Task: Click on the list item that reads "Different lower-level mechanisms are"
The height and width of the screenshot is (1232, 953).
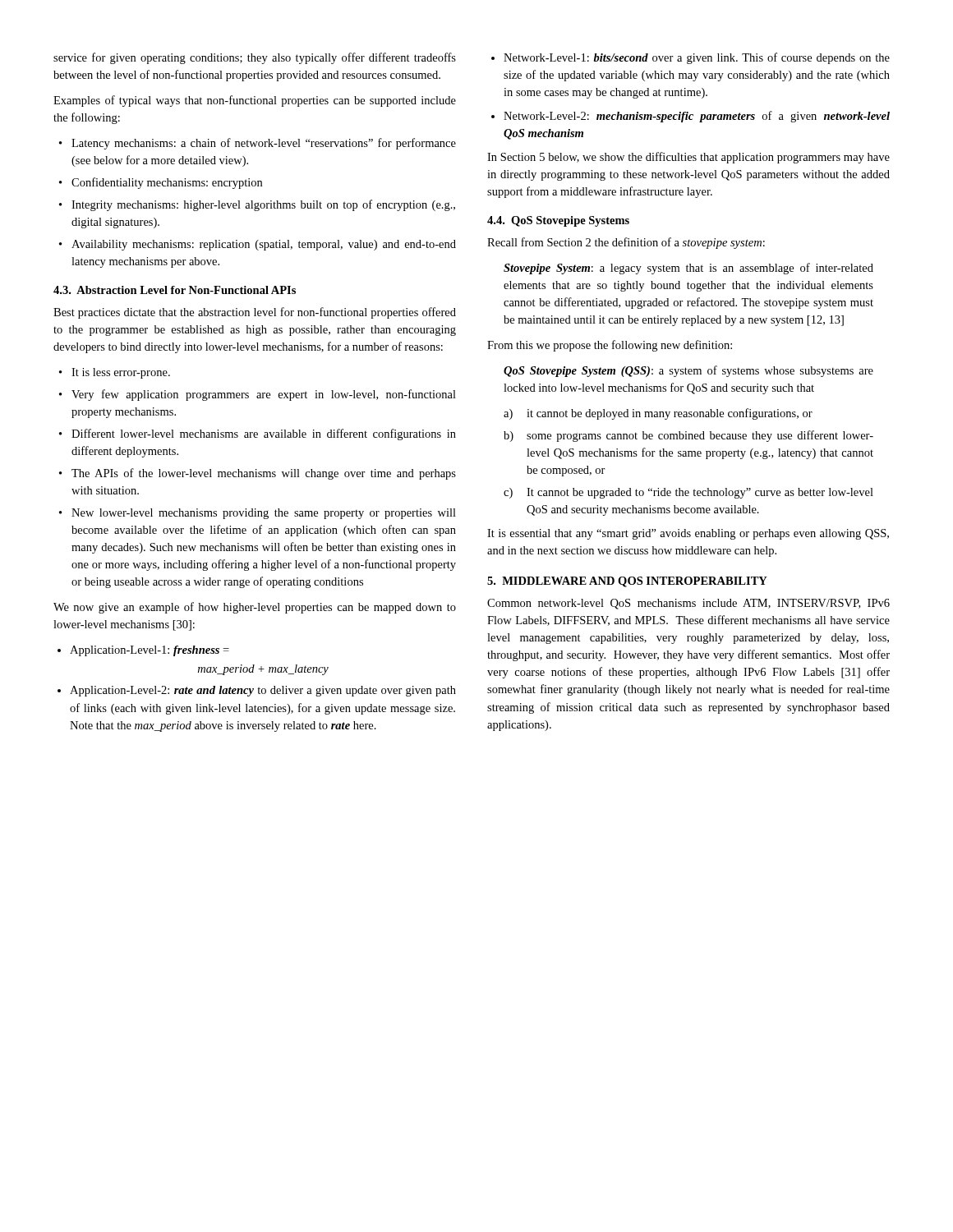Action: pos(264,443)
